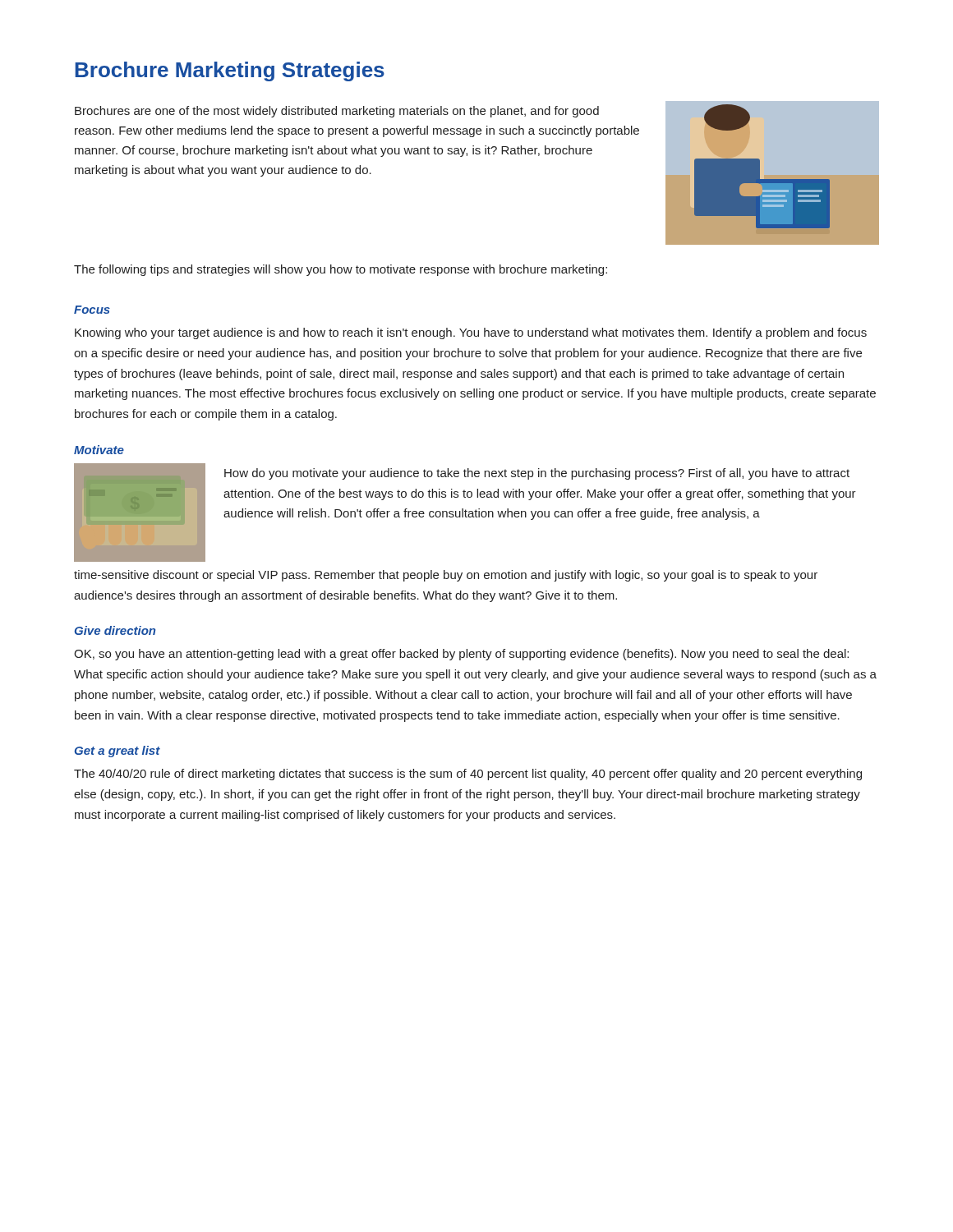Image resolution: width=953 pixels, height=1232 pixels.
Task: Find the block on this page that starts "How do you motivate your audience to"
Action: 540,493
